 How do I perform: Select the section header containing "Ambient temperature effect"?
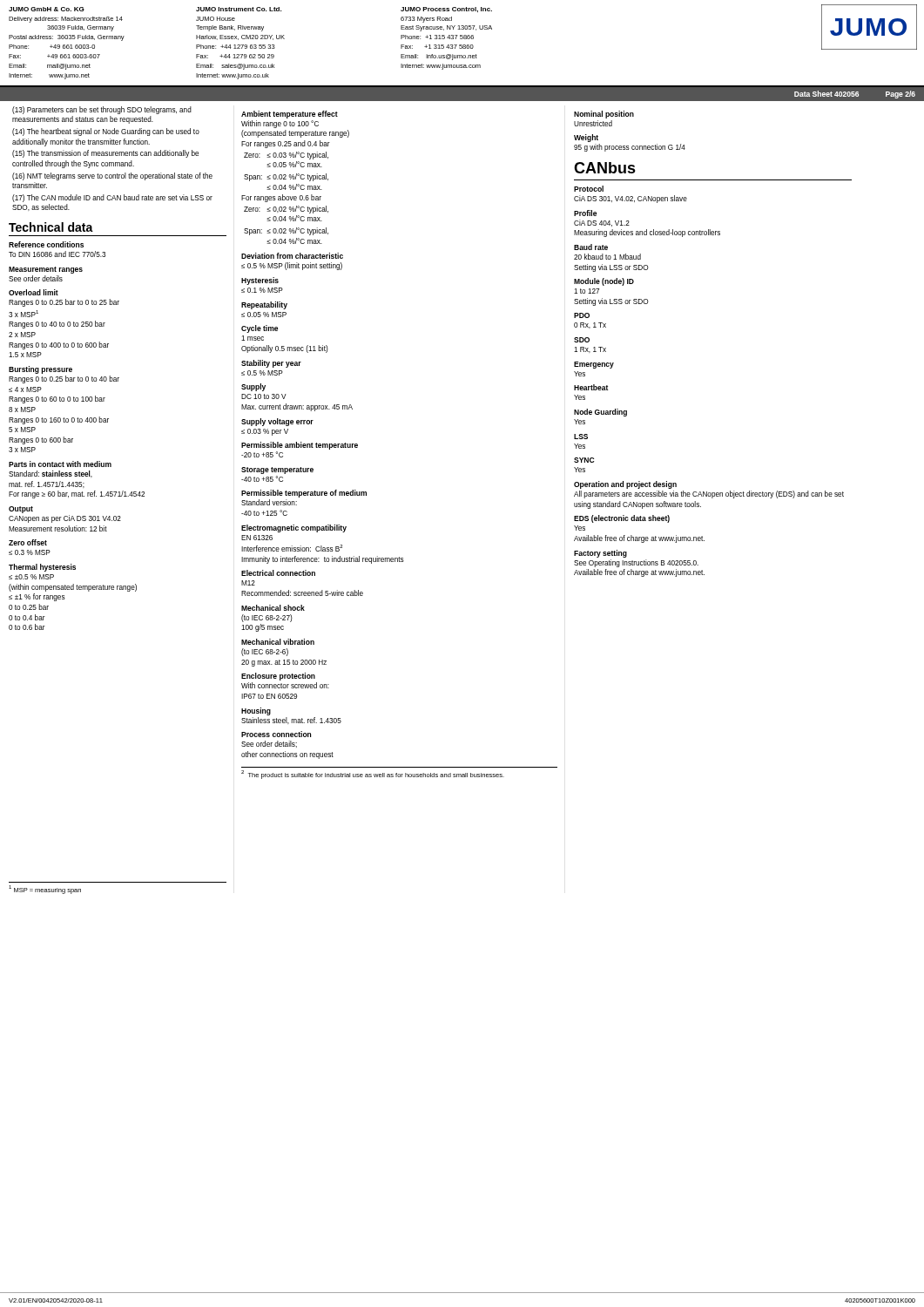coord(289,114)
